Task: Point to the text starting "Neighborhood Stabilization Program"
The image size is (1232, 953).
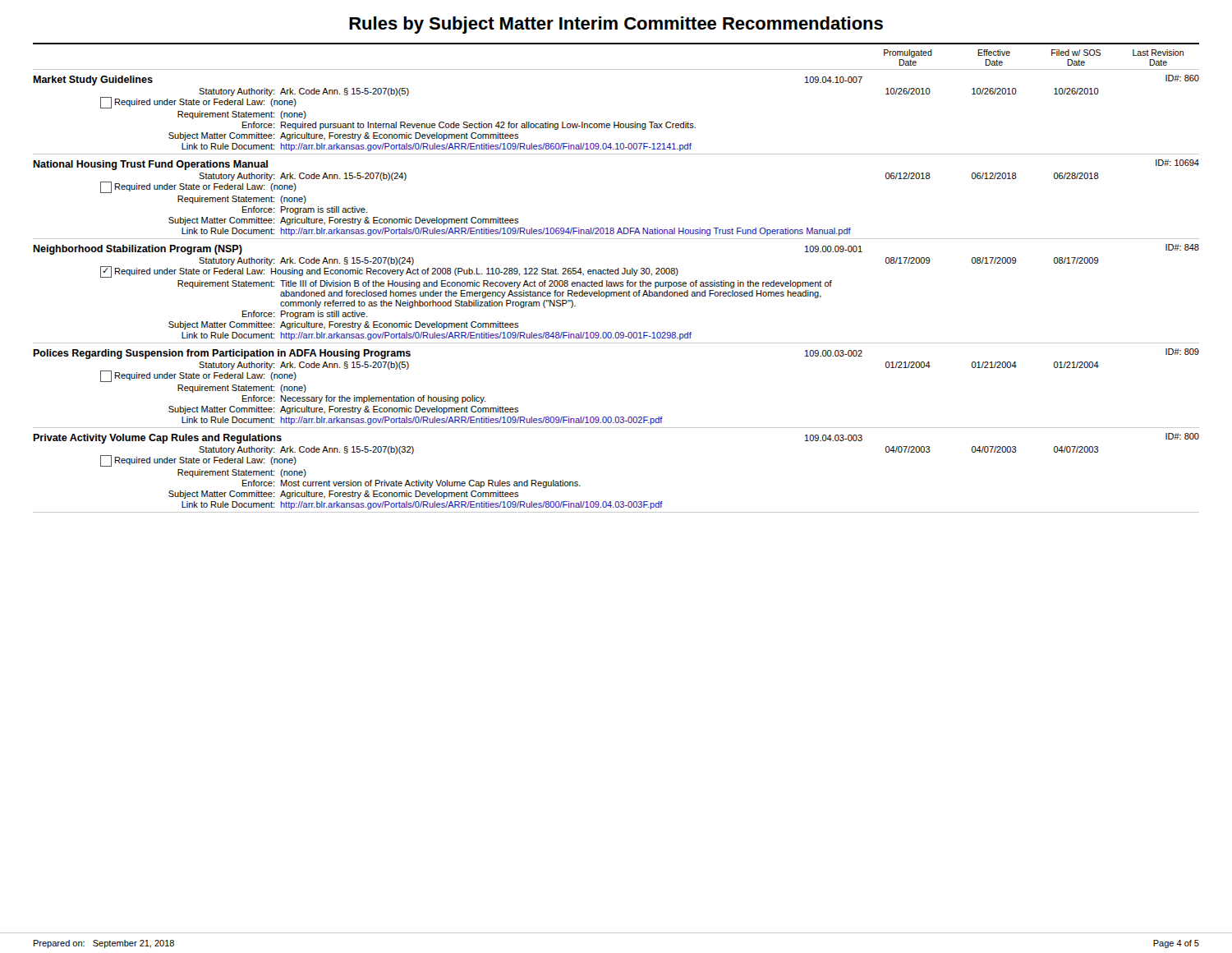Action: coord(616,291)
